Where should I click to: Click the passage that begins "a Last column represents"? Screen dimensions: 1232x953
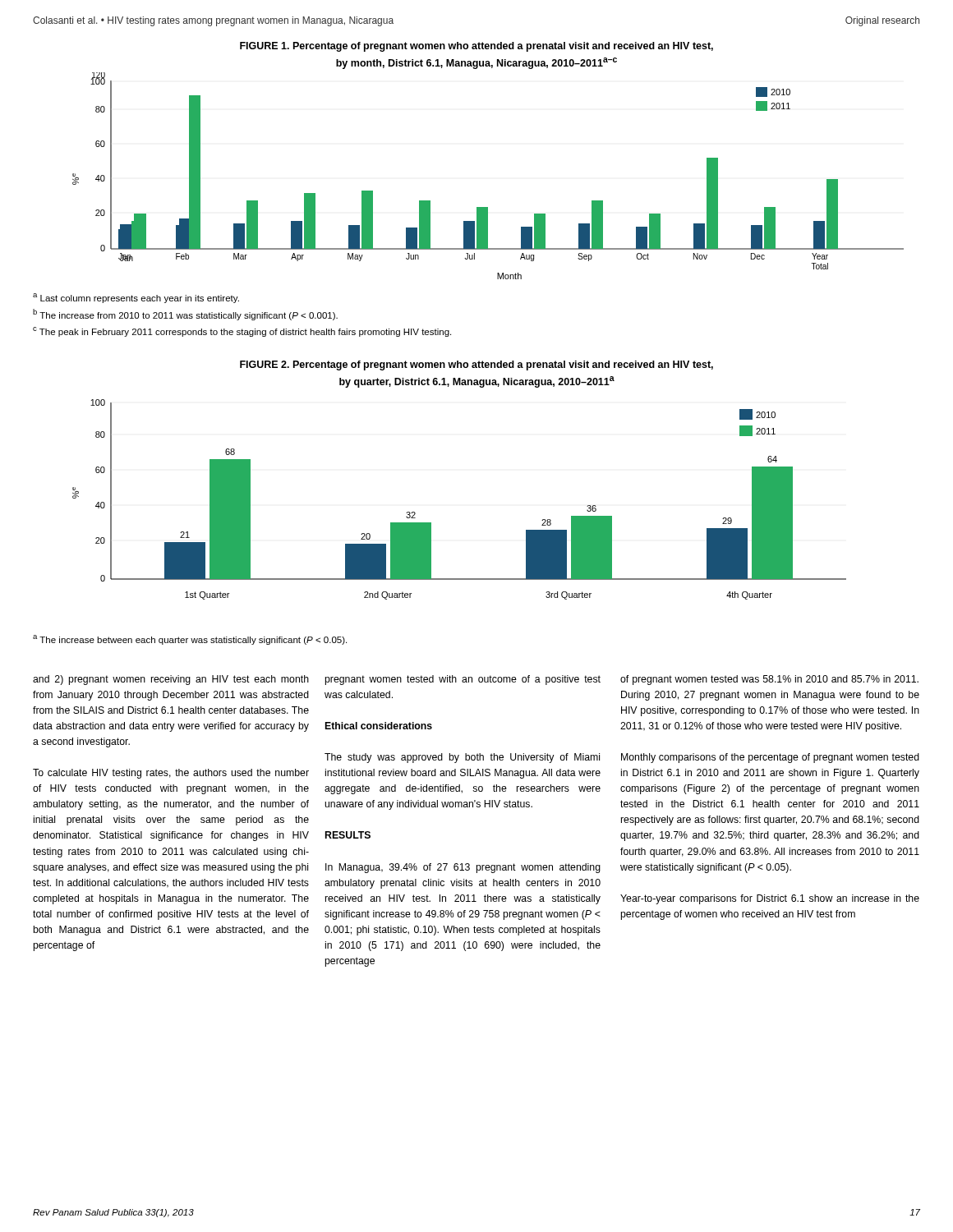pos(242,313)
